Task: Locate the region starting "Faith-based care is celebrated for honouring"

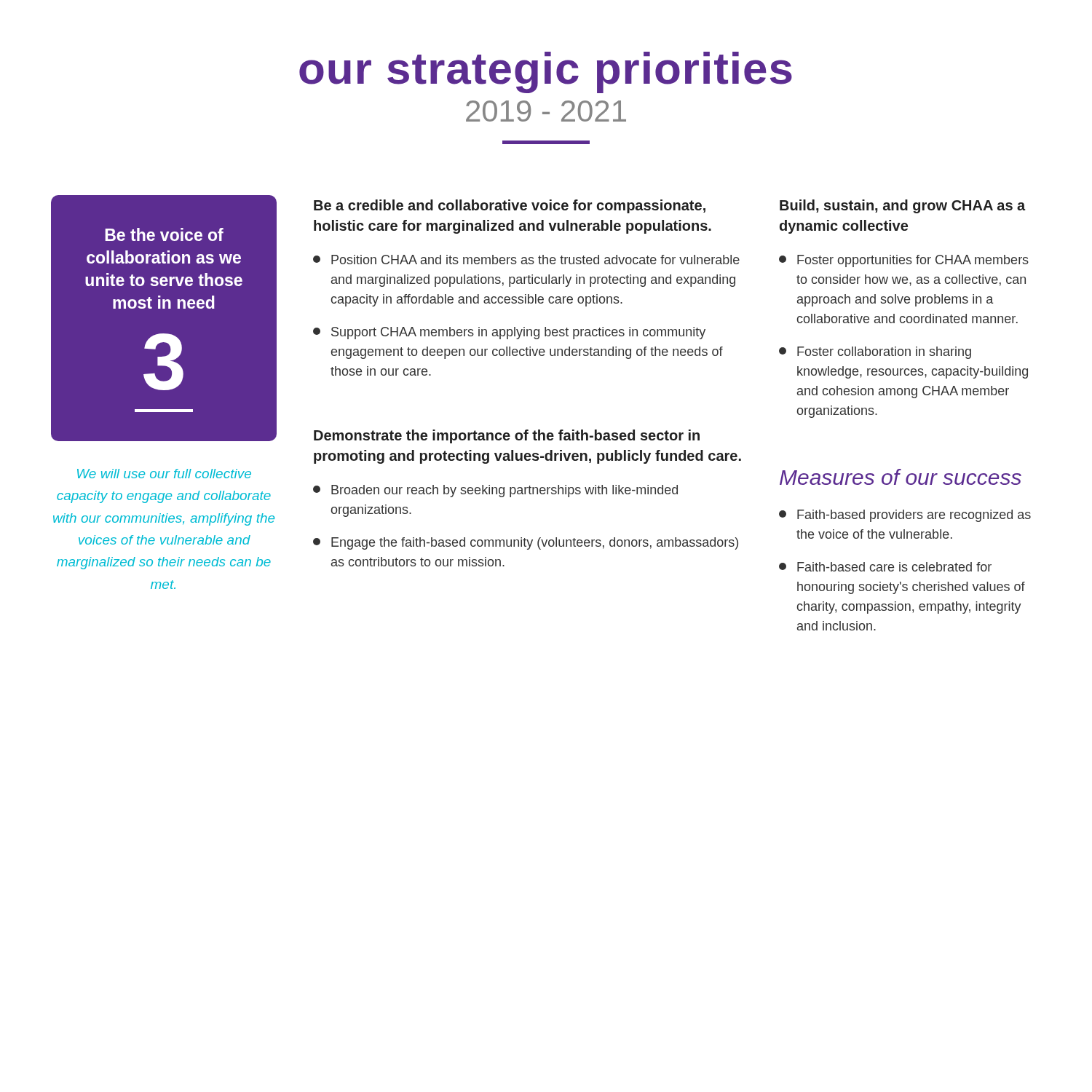Action: (x=910, y=597)
